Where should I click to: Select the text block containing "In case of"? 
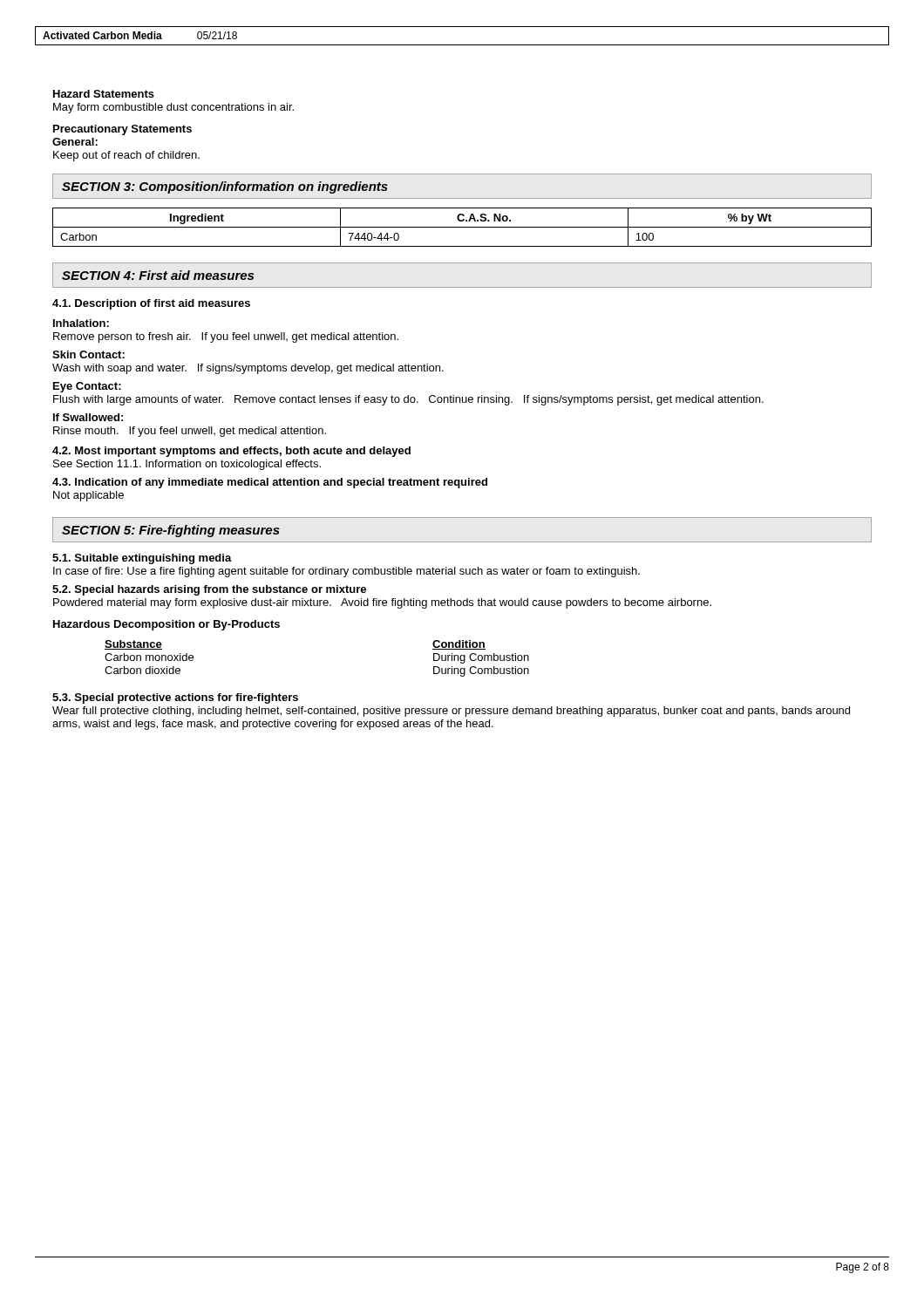pos(346,571)
